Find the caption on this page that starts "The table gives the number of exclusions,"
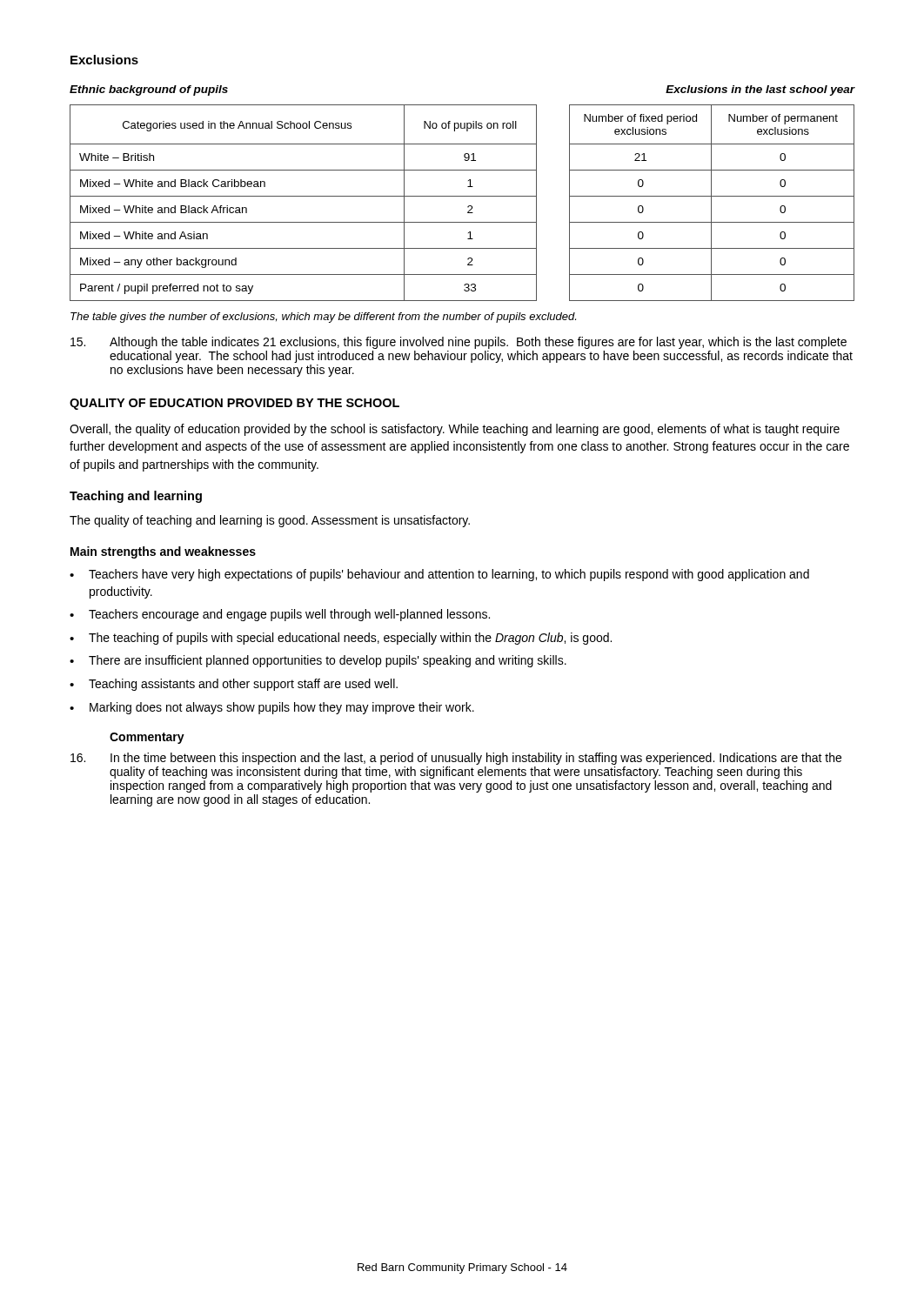Screen dimensions: 1305x924 (324, 316)
